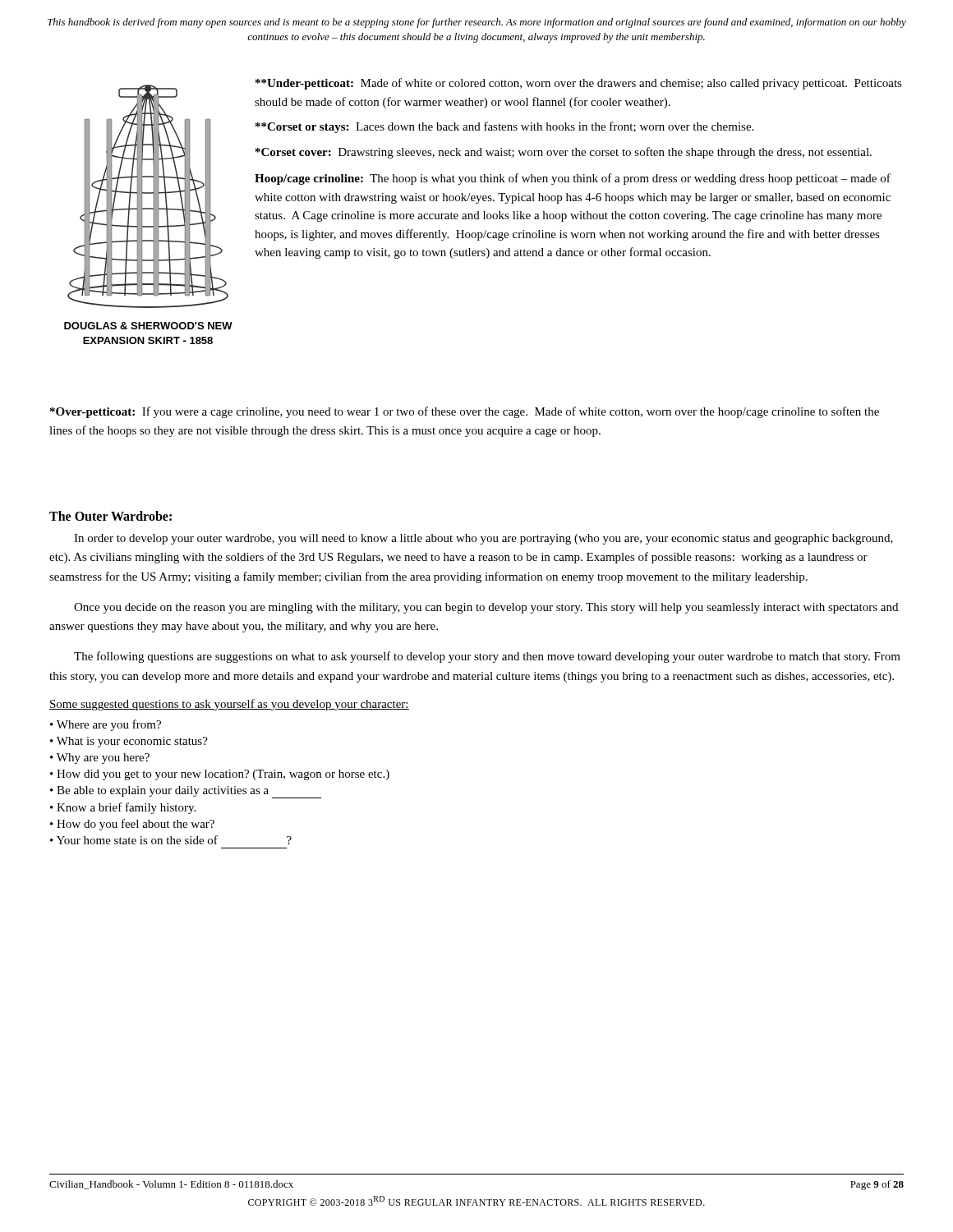Locate the list item that says "• Where are"

click(105, 724)
